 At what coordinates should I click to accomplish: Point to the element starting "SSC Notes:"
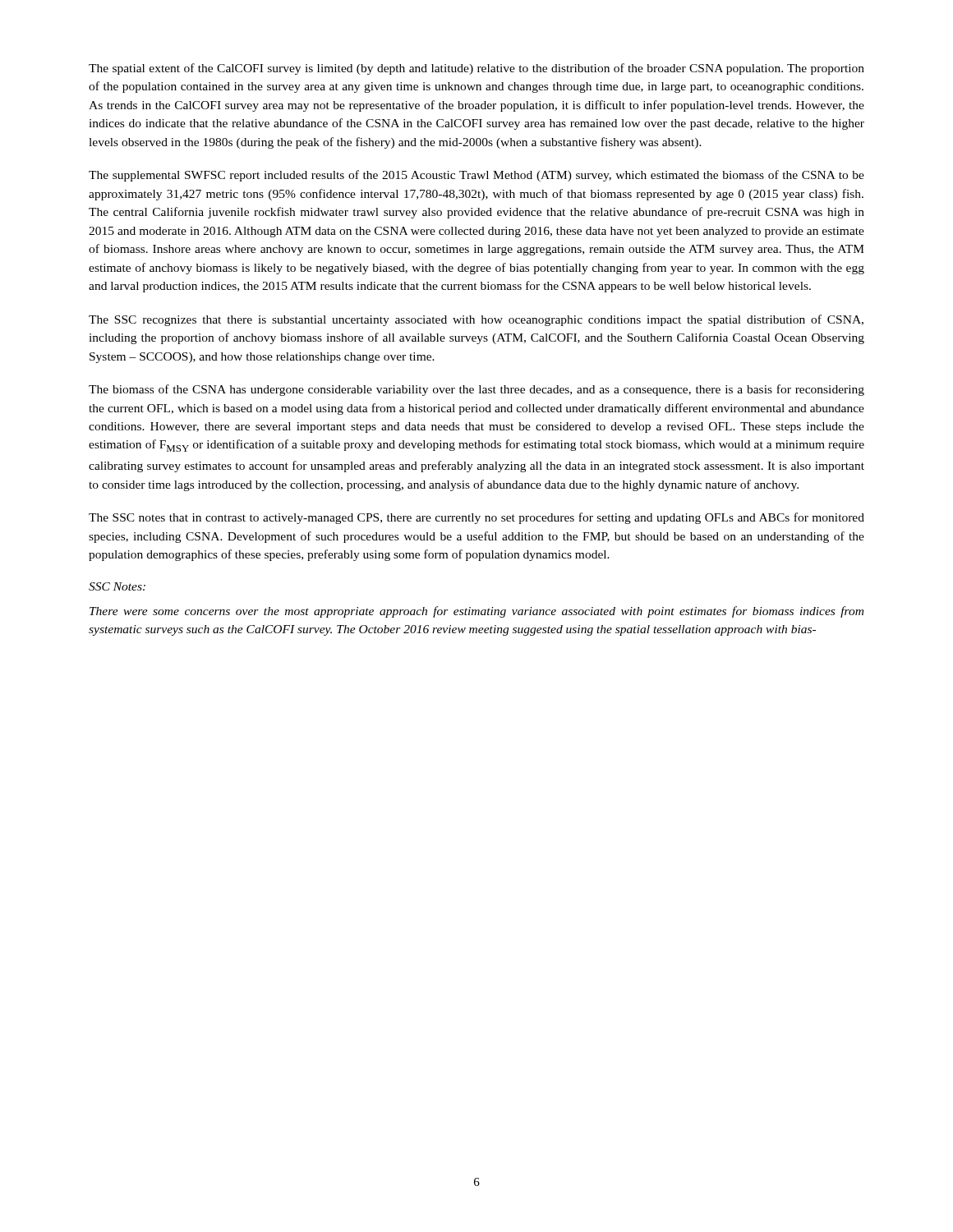coord(118,586)
